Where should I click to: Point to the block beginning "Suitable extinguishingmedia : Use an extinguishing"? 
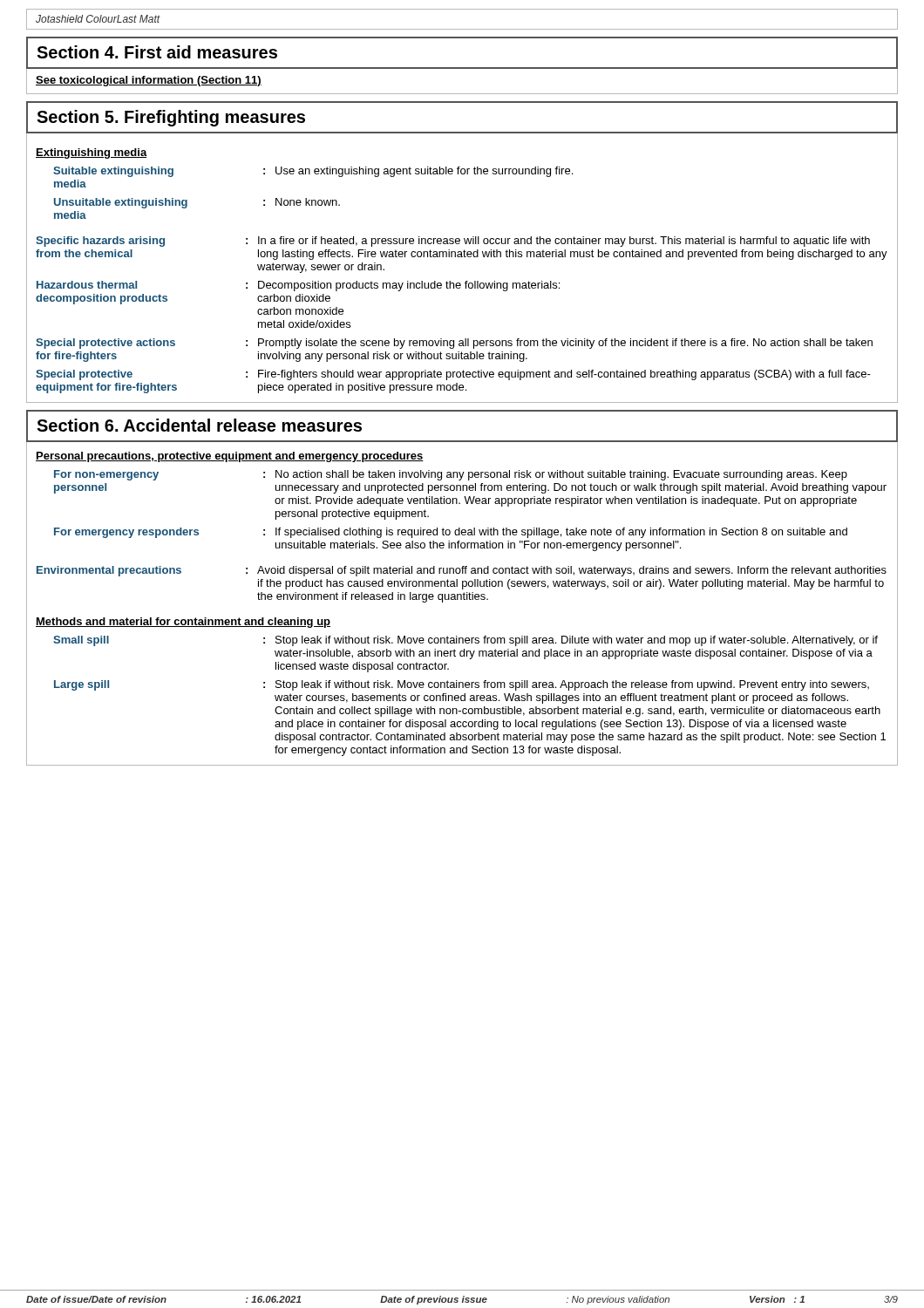pyautogui.click(x=462, y=177)
